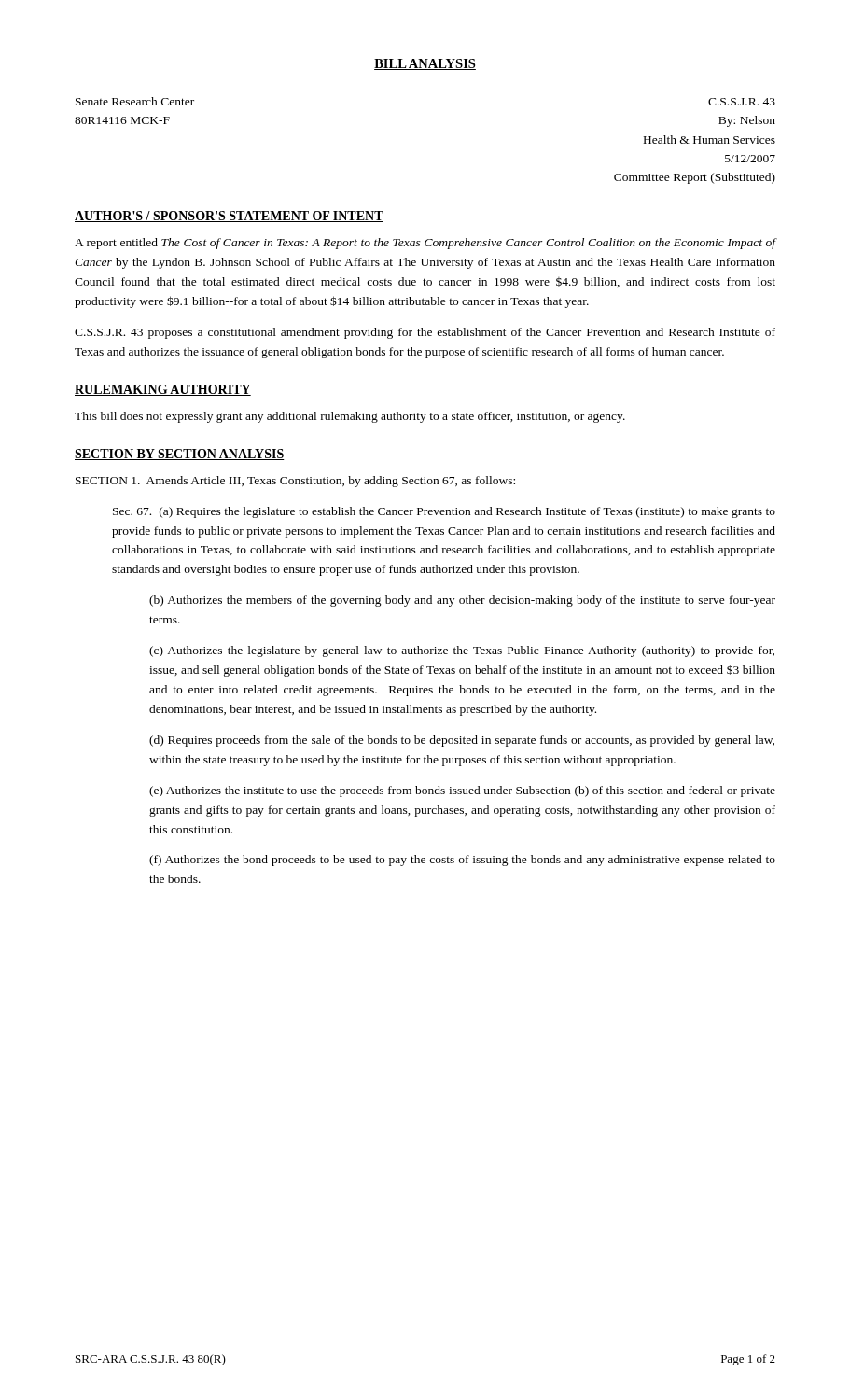Click the passage that begins "(b) Authorizes the members of the governing"
The height and width of the screenshot is (1400, 850).
[x=462, y=610]
